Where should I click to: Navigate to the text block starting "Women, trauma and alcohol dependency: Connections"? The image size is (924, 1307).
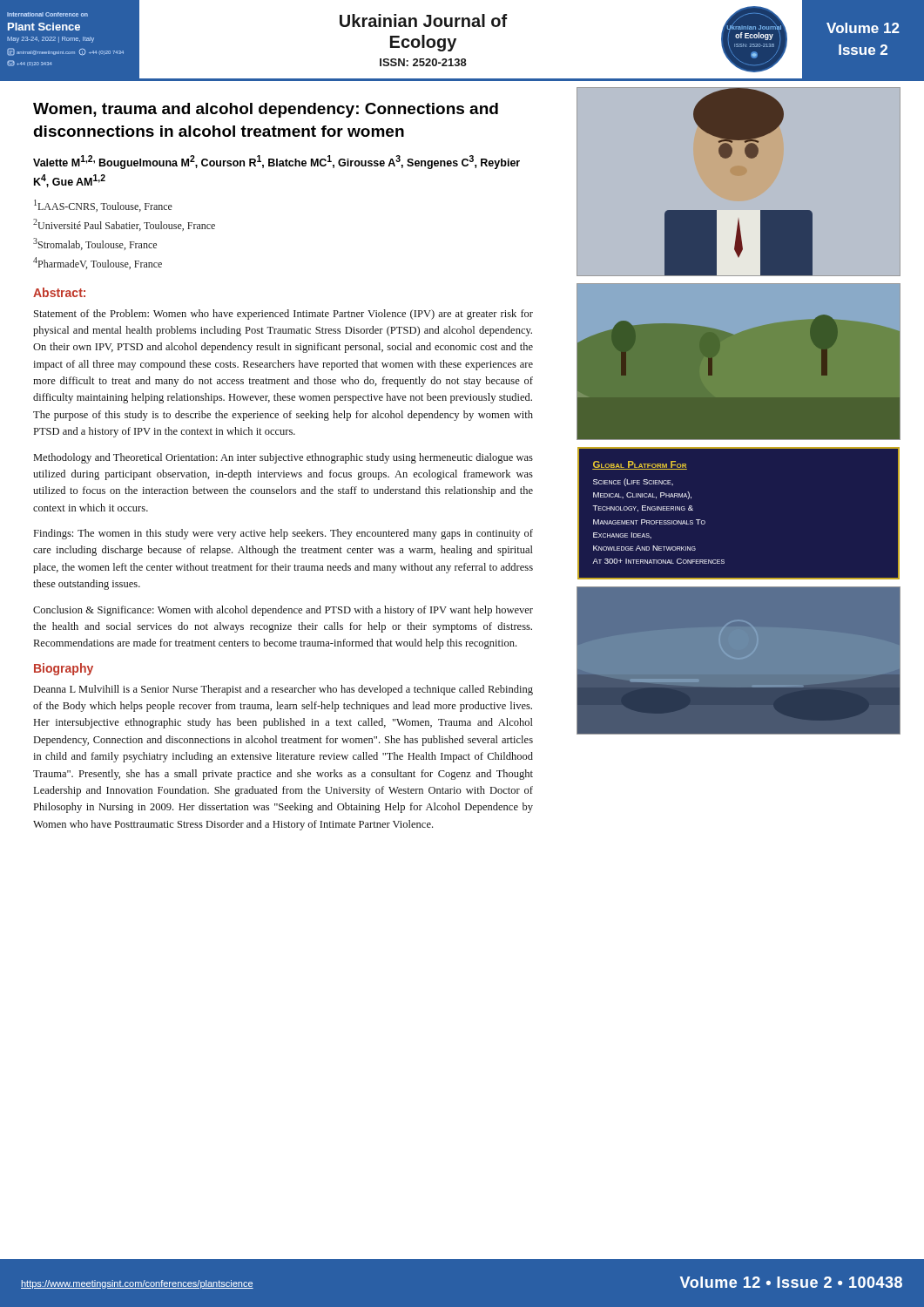click(266, 120)
